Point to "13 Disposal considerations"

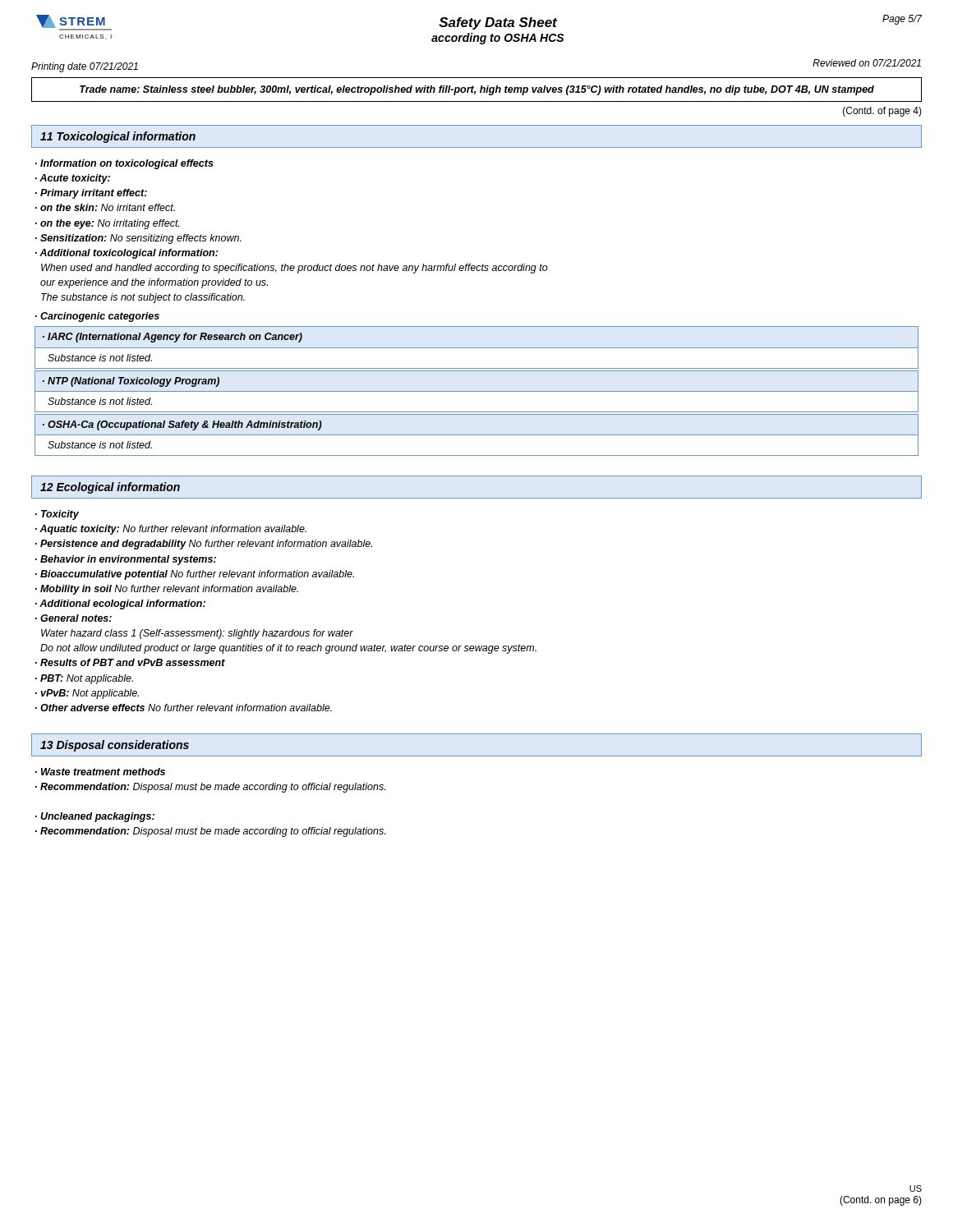(115, 745)
